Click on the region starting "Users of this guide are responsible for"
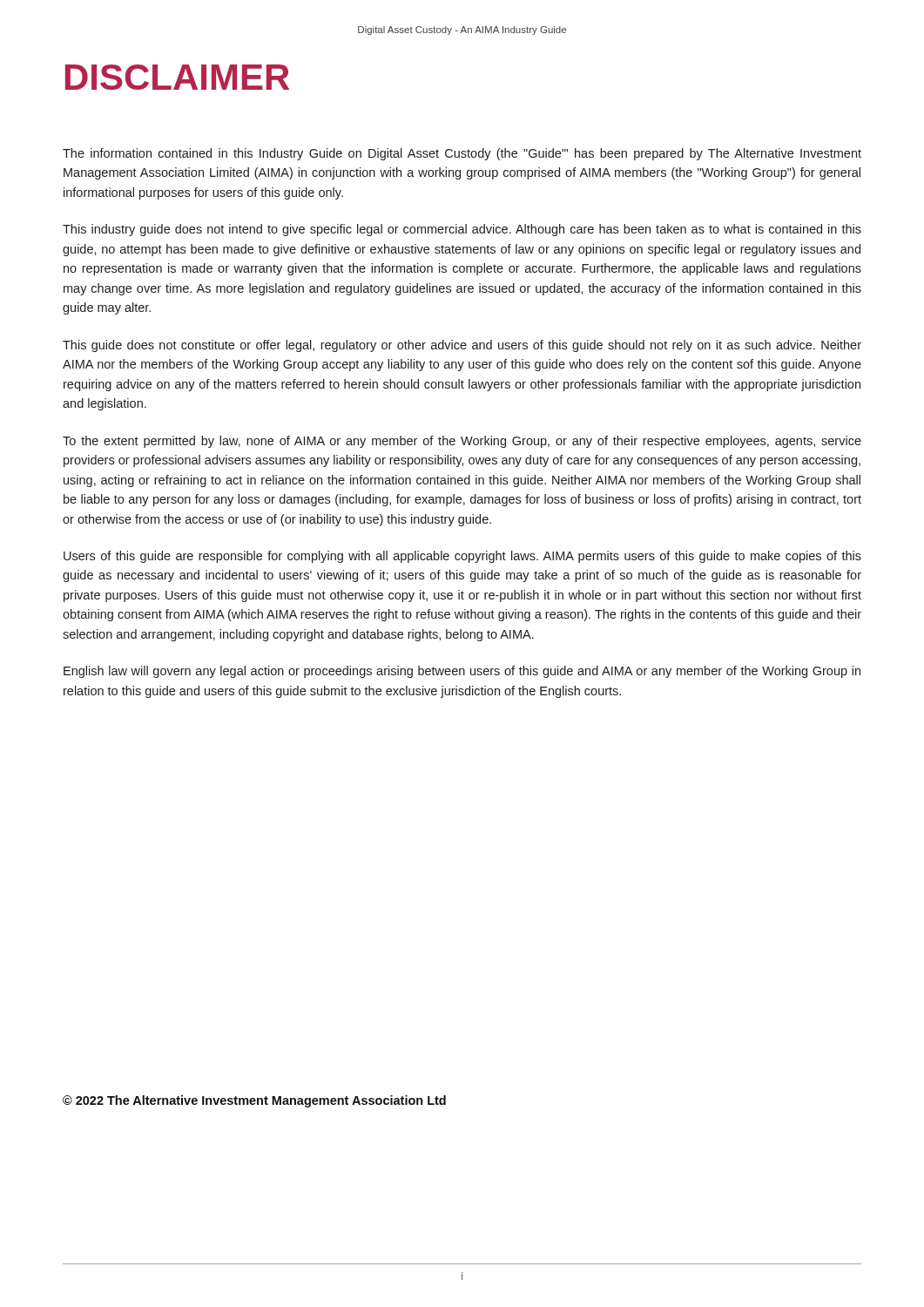Screen dimensions: 1307x924 click(x=462, y=595)
